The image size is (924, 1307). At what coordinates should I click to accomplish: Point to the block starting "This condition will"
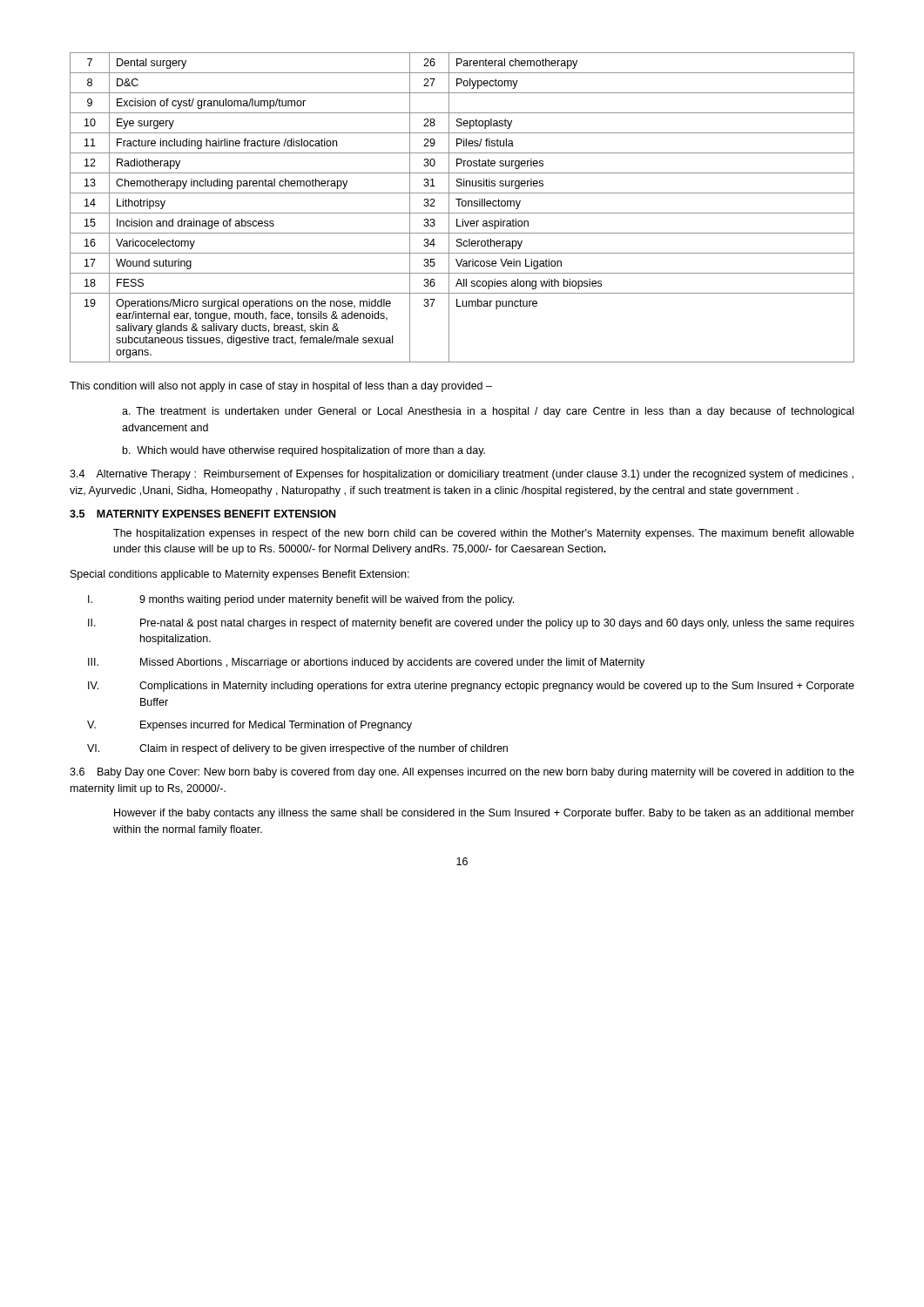[x=281, y=386]
